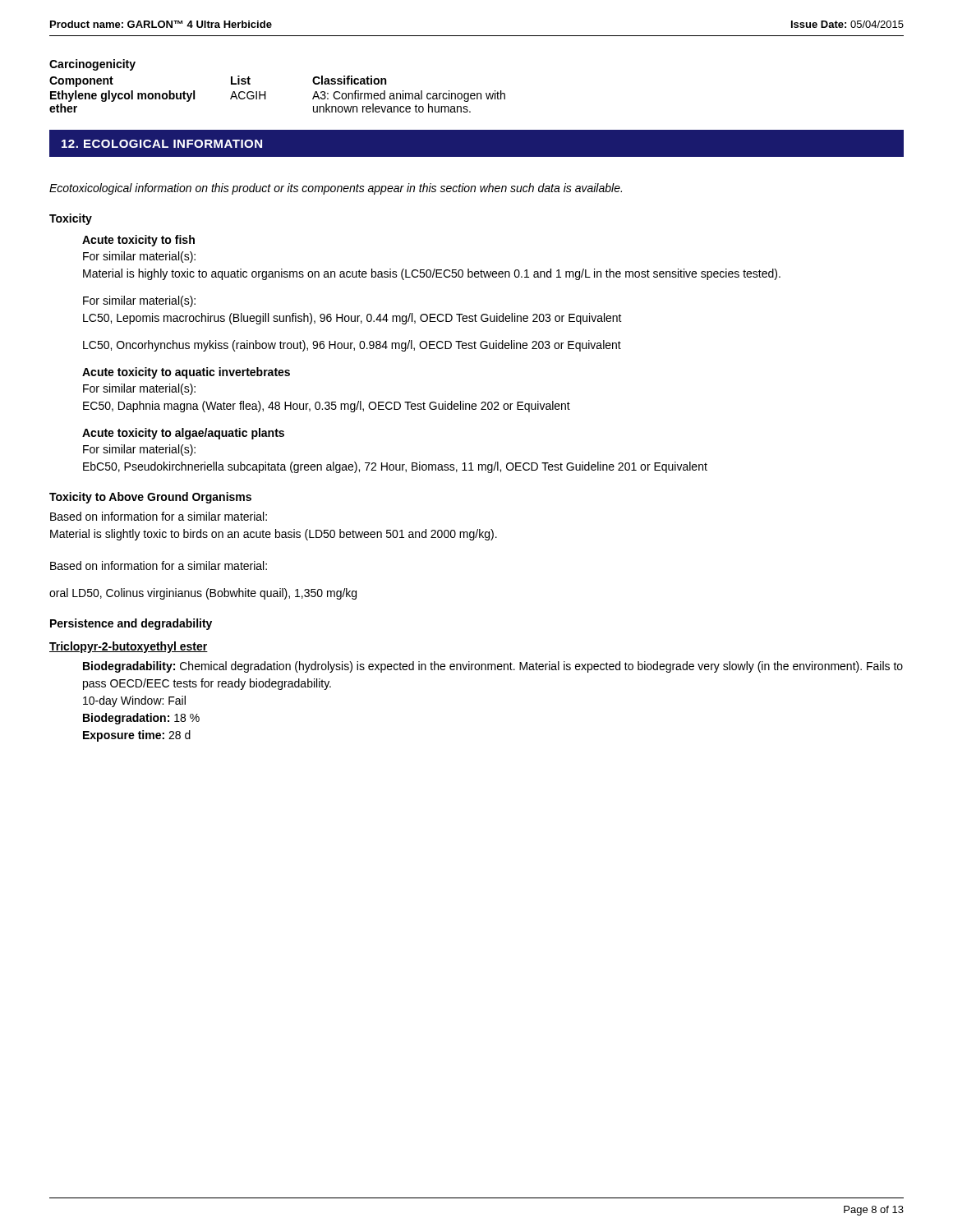Click on the text block starting "Acute toxicity to aquatic invertebrates"
Screen dimensions: 1232x953
click(186, 372)
